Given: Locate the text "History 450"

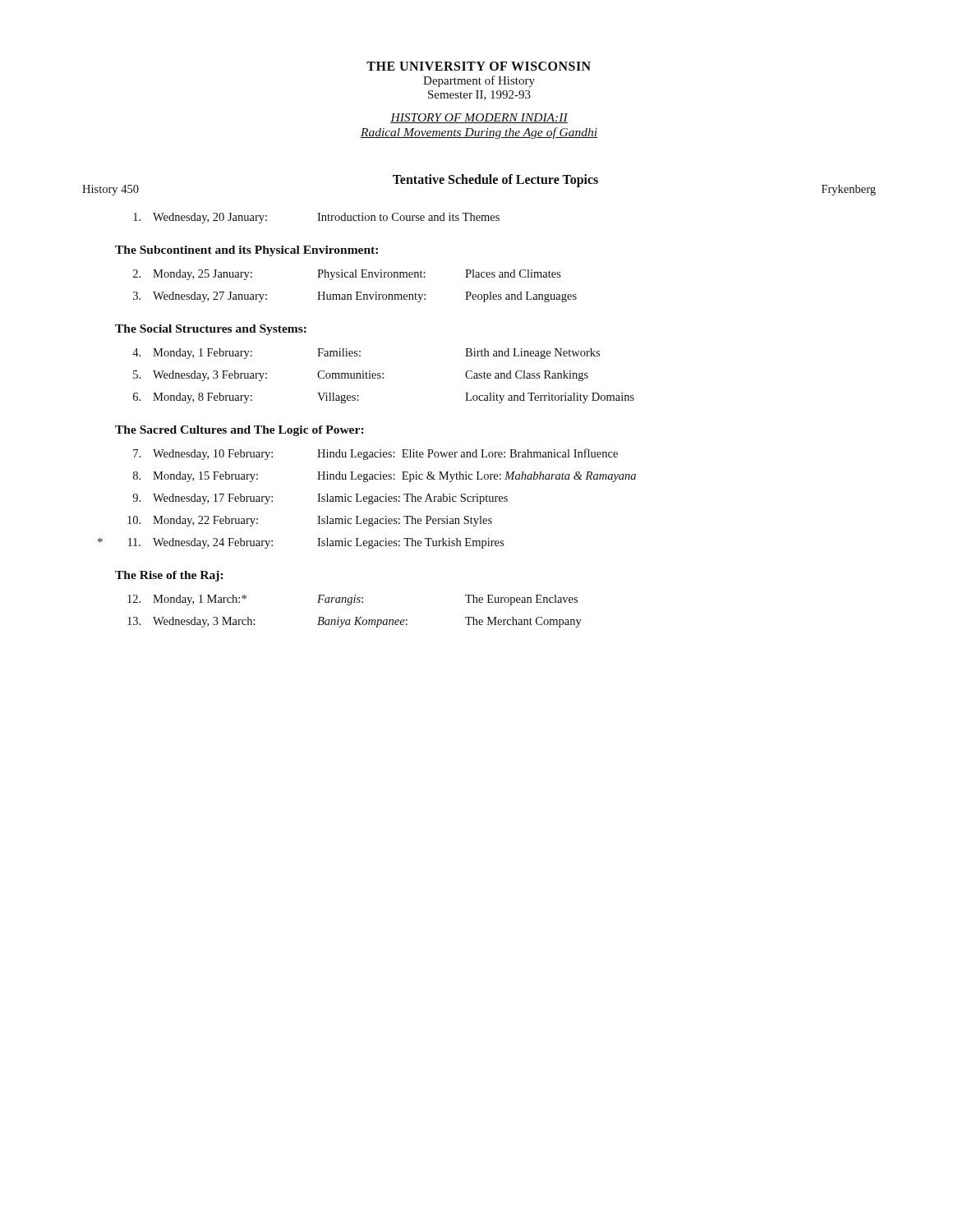Looking at the screenshot, I should coord(110,189).
